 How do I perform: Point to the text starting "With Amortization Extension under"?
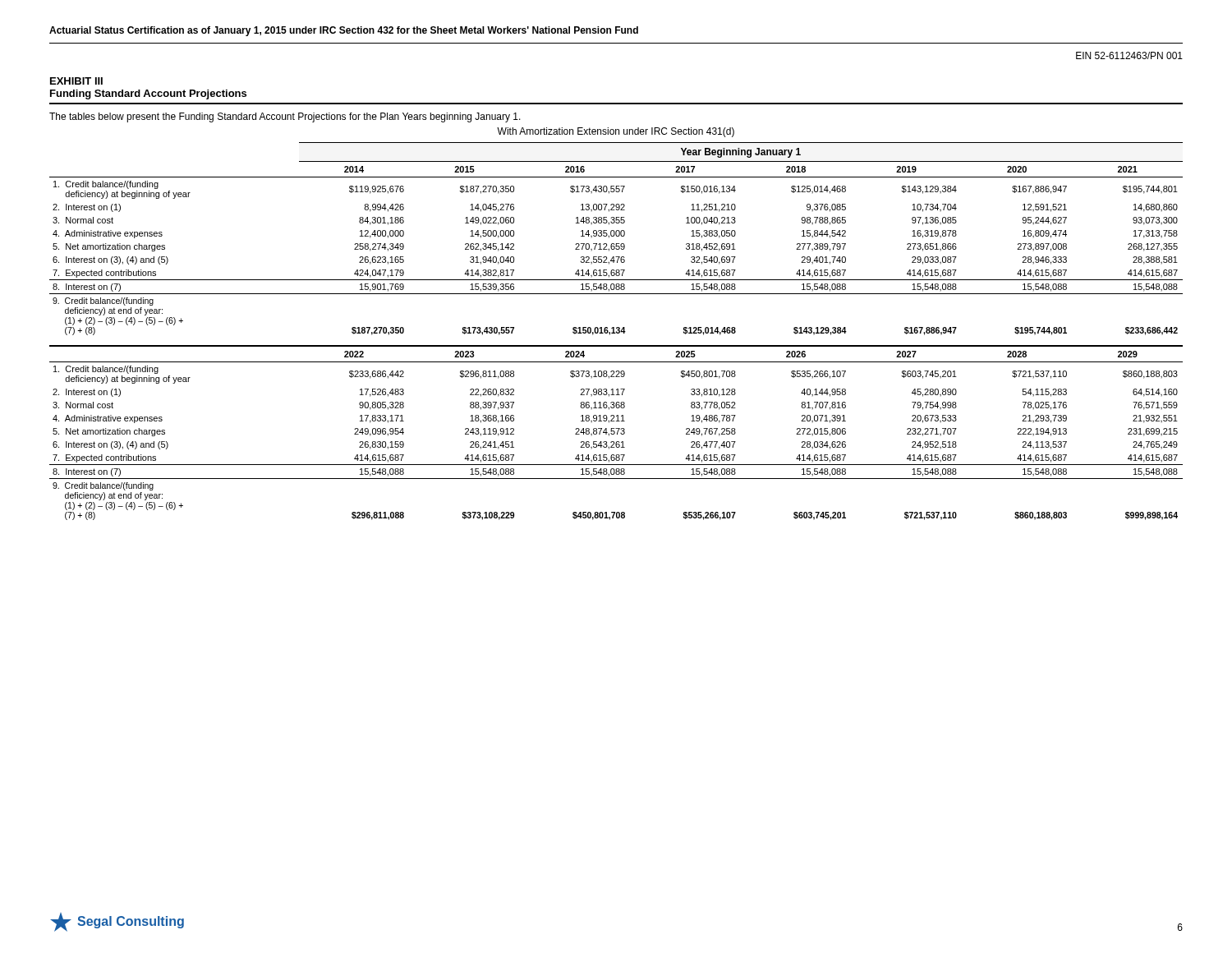[616, 131]
